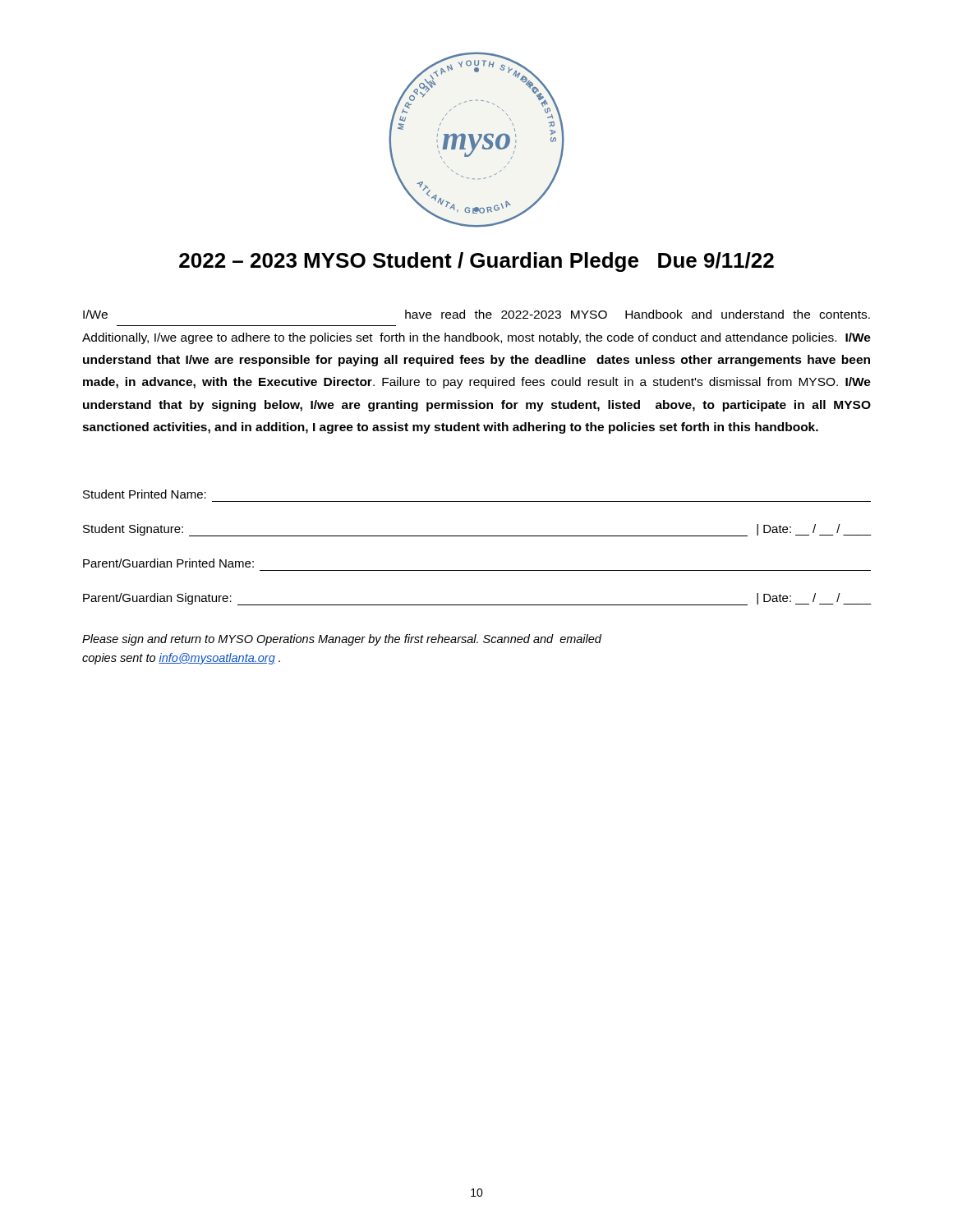
Task: Click on the element starting "Please sign and return to MYSO Operations Manager"
Action: 342,648
